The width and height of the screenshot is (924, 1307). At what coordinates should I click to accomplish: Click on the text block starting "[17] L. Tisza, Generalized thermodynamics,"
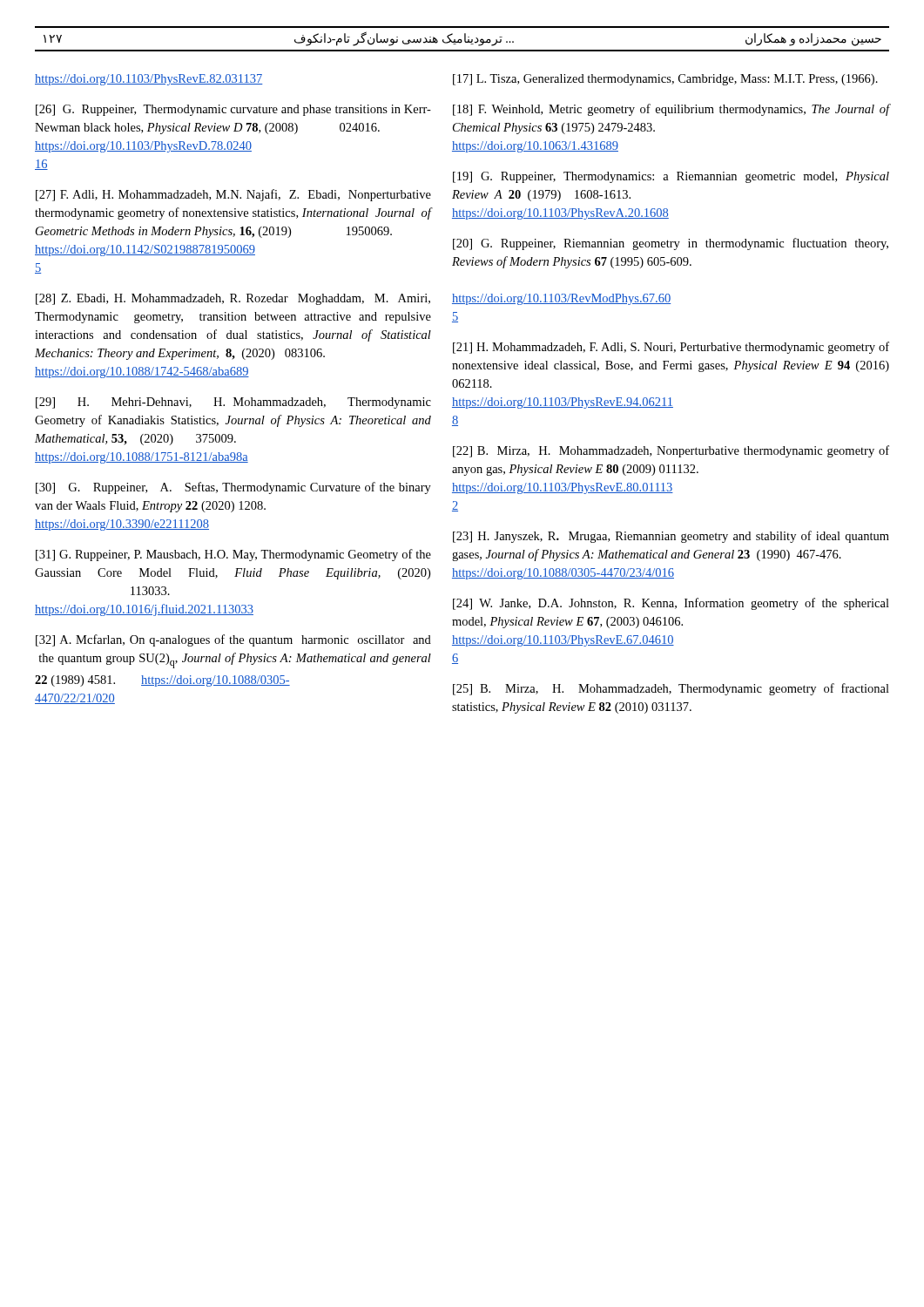[665, 78]
